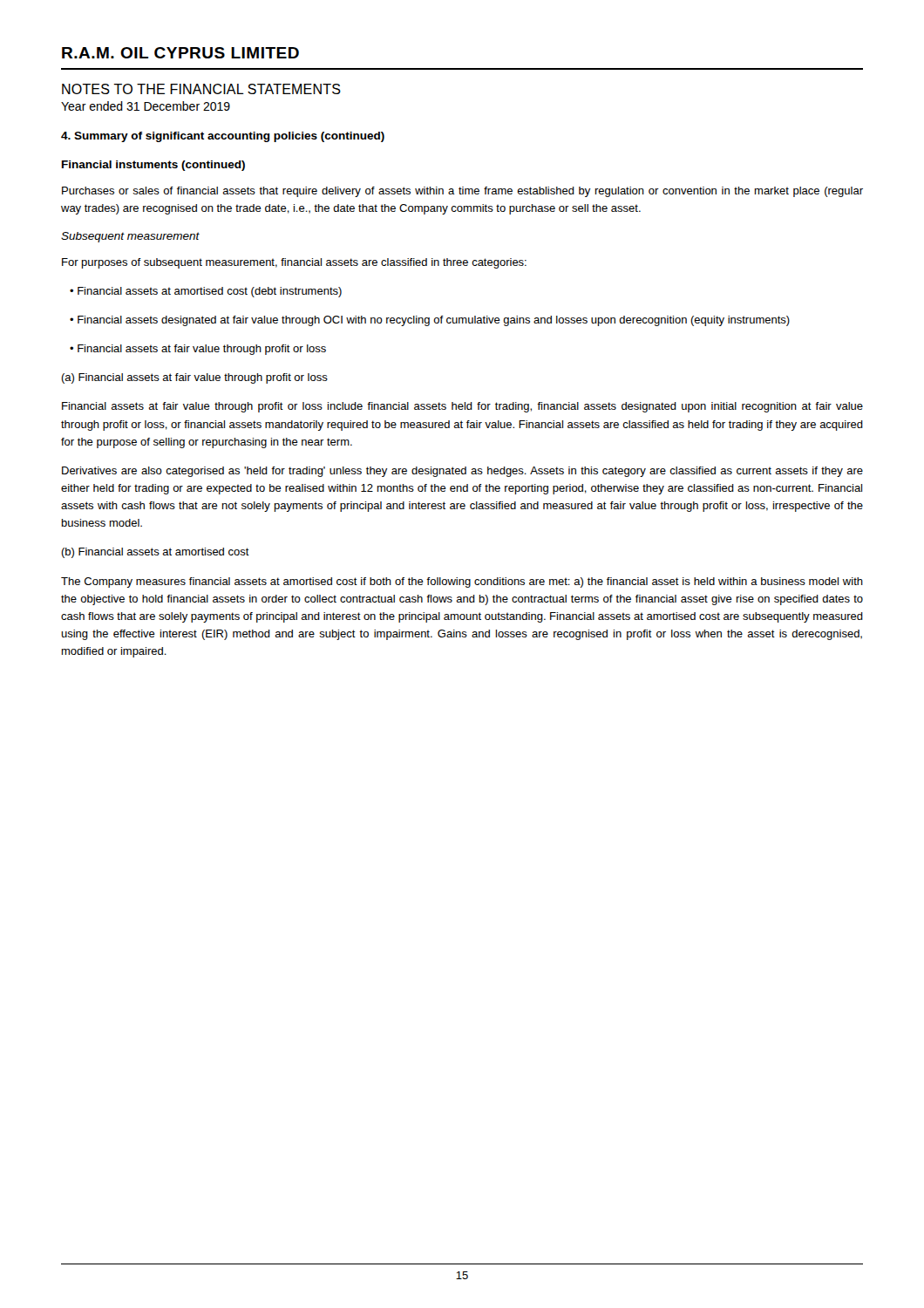Point to the block beginning "(a) Financial assets at"
Viewport: 924px width, 1308px height.
tap(194, 378)
